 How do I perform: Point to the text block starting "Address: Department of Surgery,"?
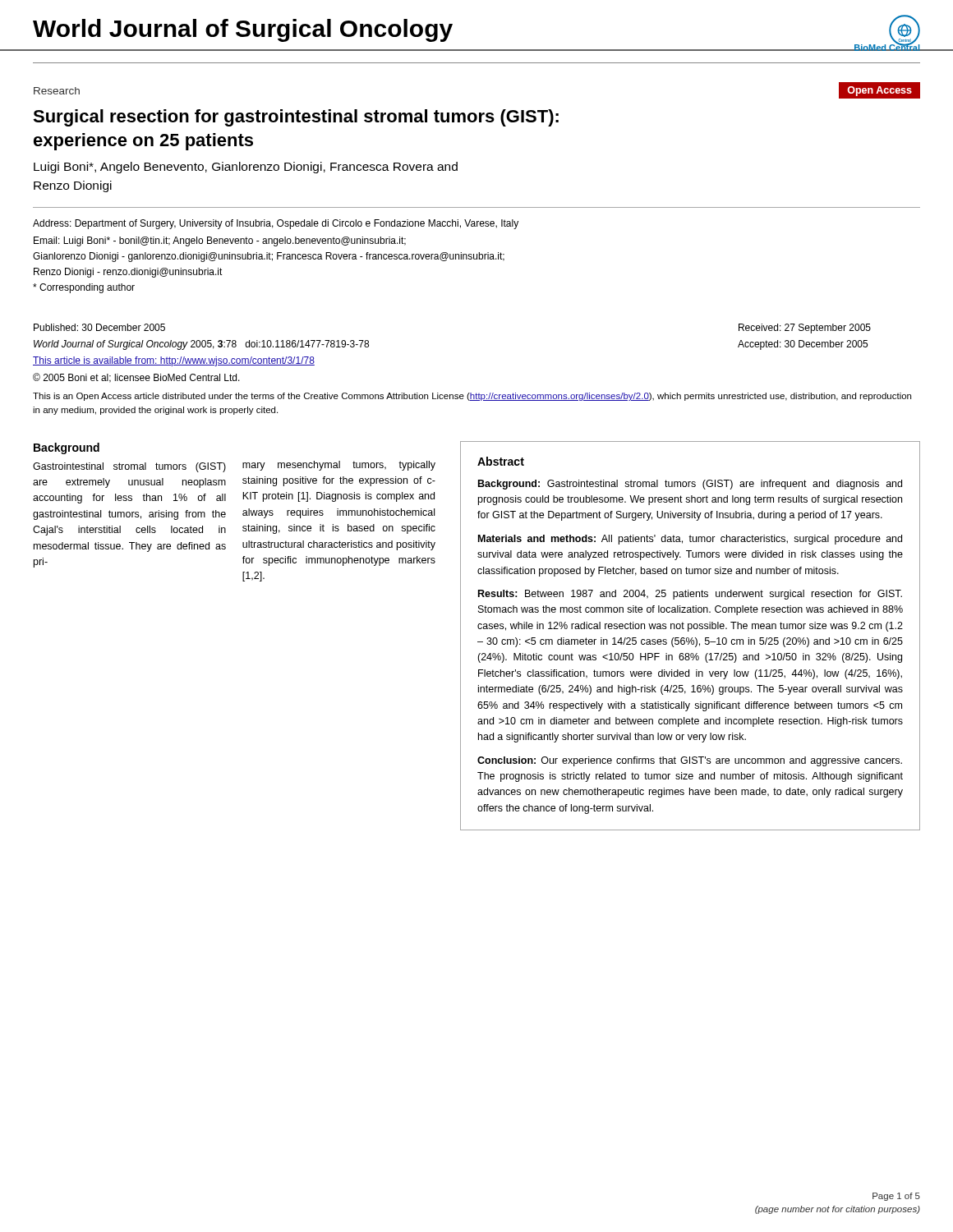click(x=276, y=223)
